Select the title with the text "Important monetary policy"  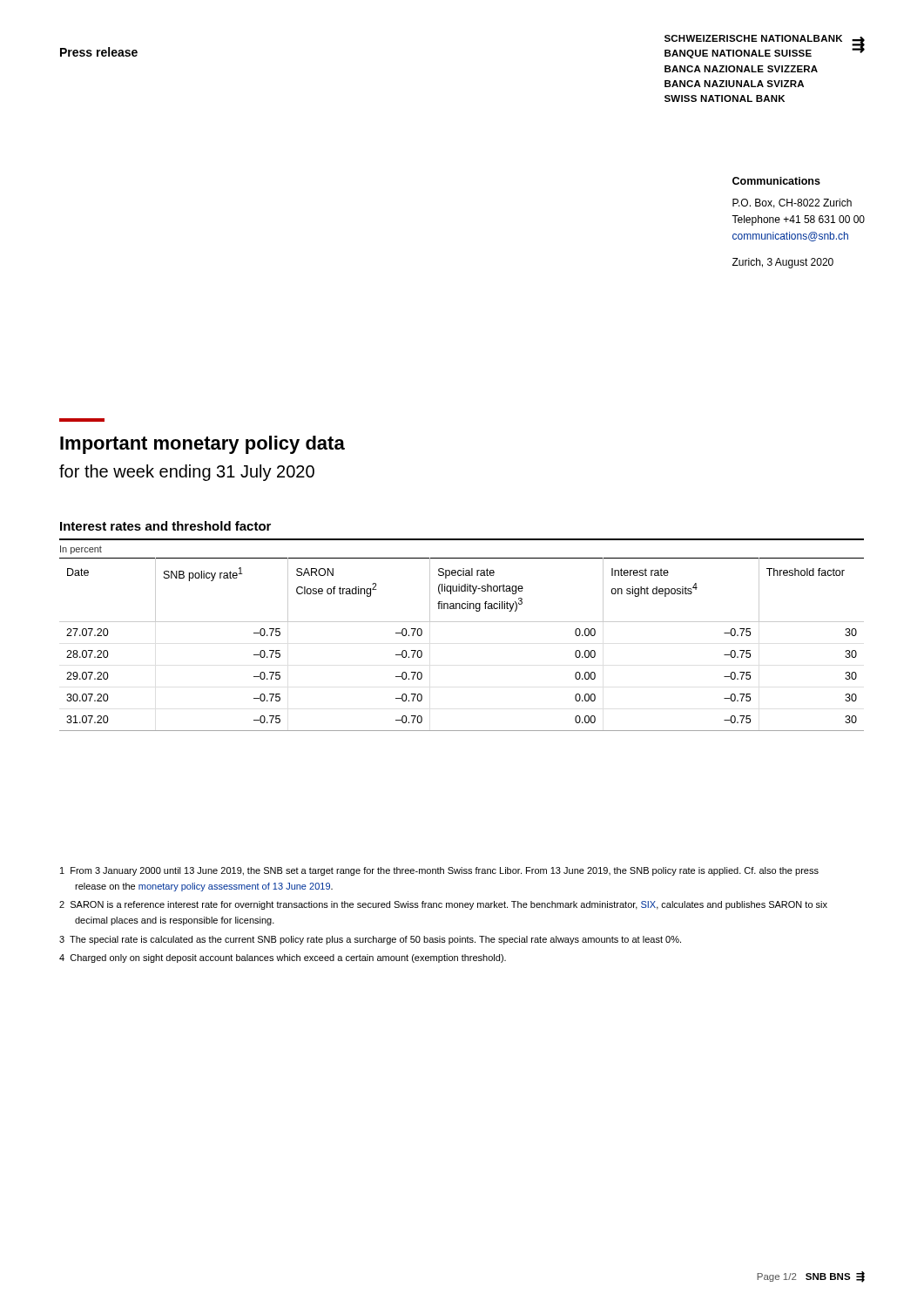click(x=202, y=443)
